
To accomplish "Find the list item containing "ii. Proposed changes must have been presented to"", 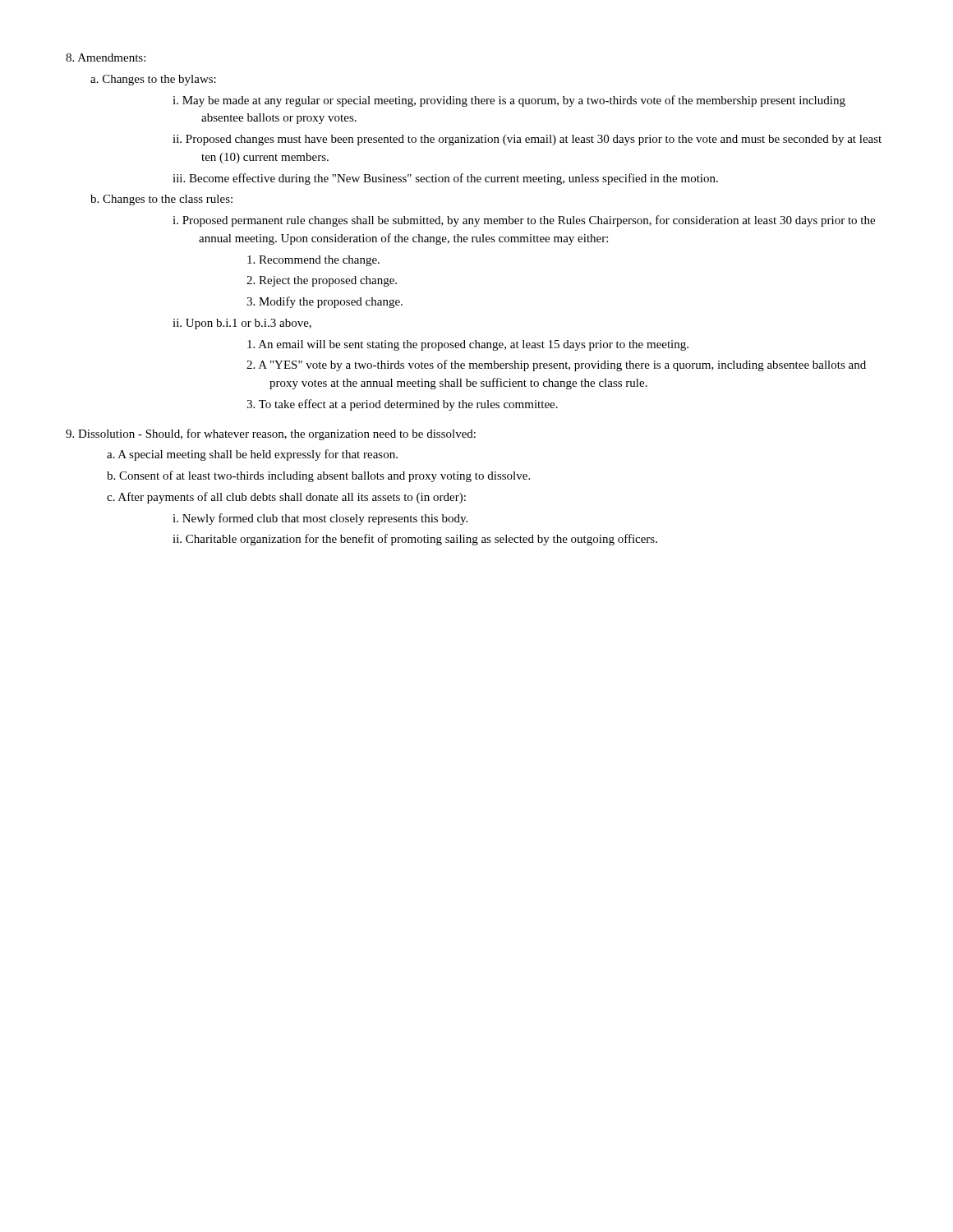I will tap(527, 148).
